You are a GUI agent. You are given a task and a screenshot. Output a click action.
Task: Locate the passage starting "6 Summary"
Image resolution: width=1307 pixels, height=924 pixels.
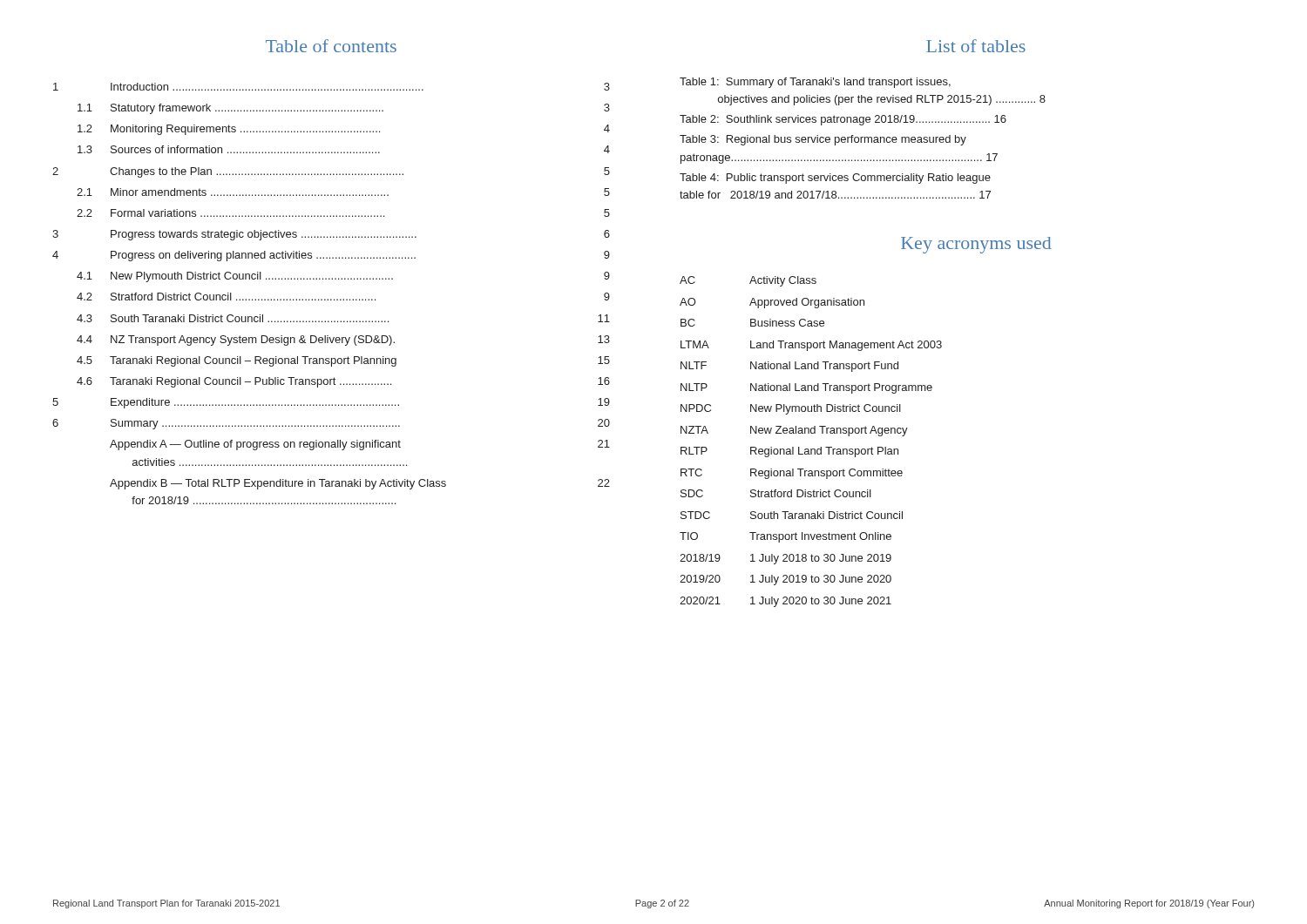point(331,424)
